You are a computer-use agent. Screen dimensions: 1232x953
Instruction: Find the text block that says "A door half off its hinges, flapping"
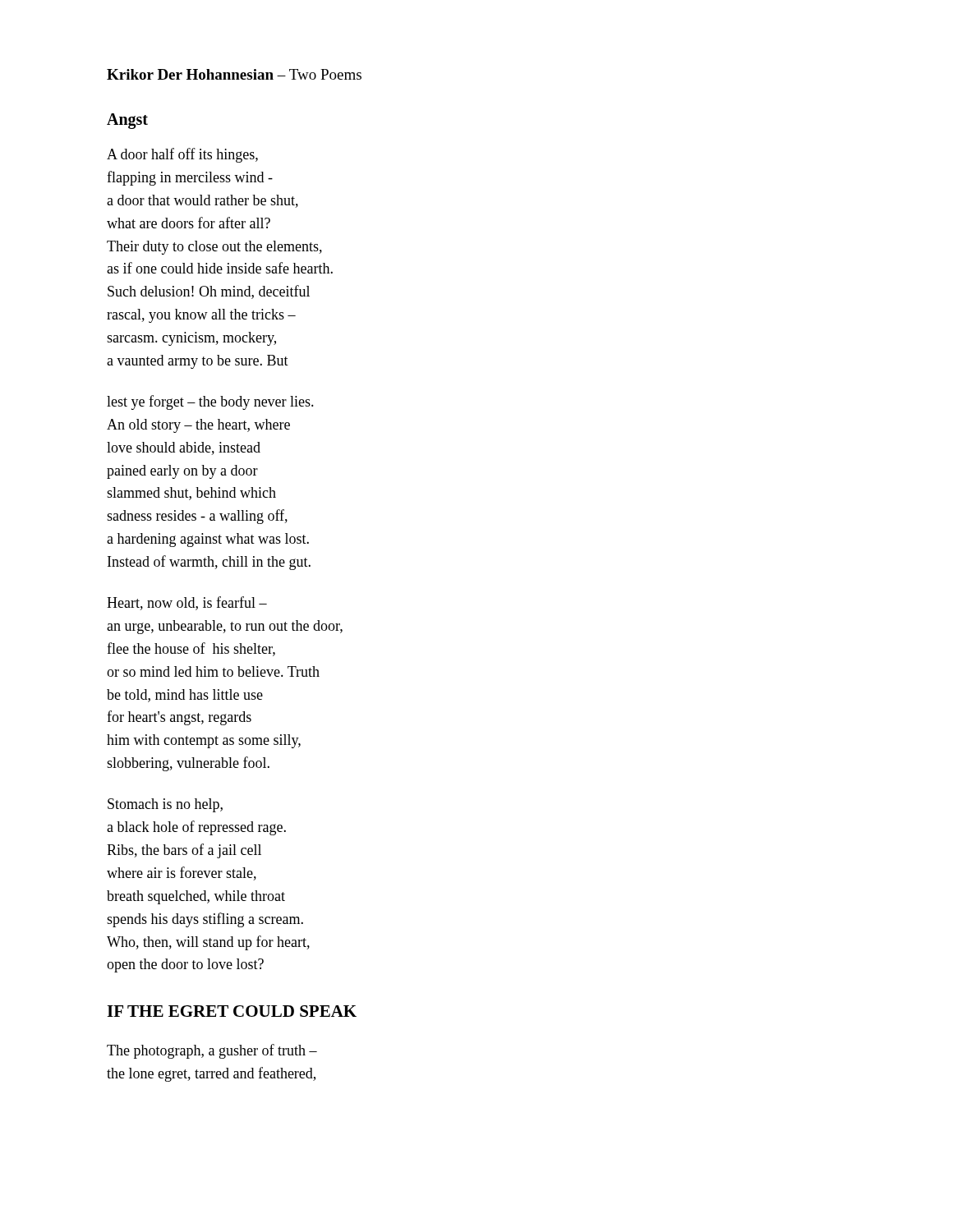(182, 155)
